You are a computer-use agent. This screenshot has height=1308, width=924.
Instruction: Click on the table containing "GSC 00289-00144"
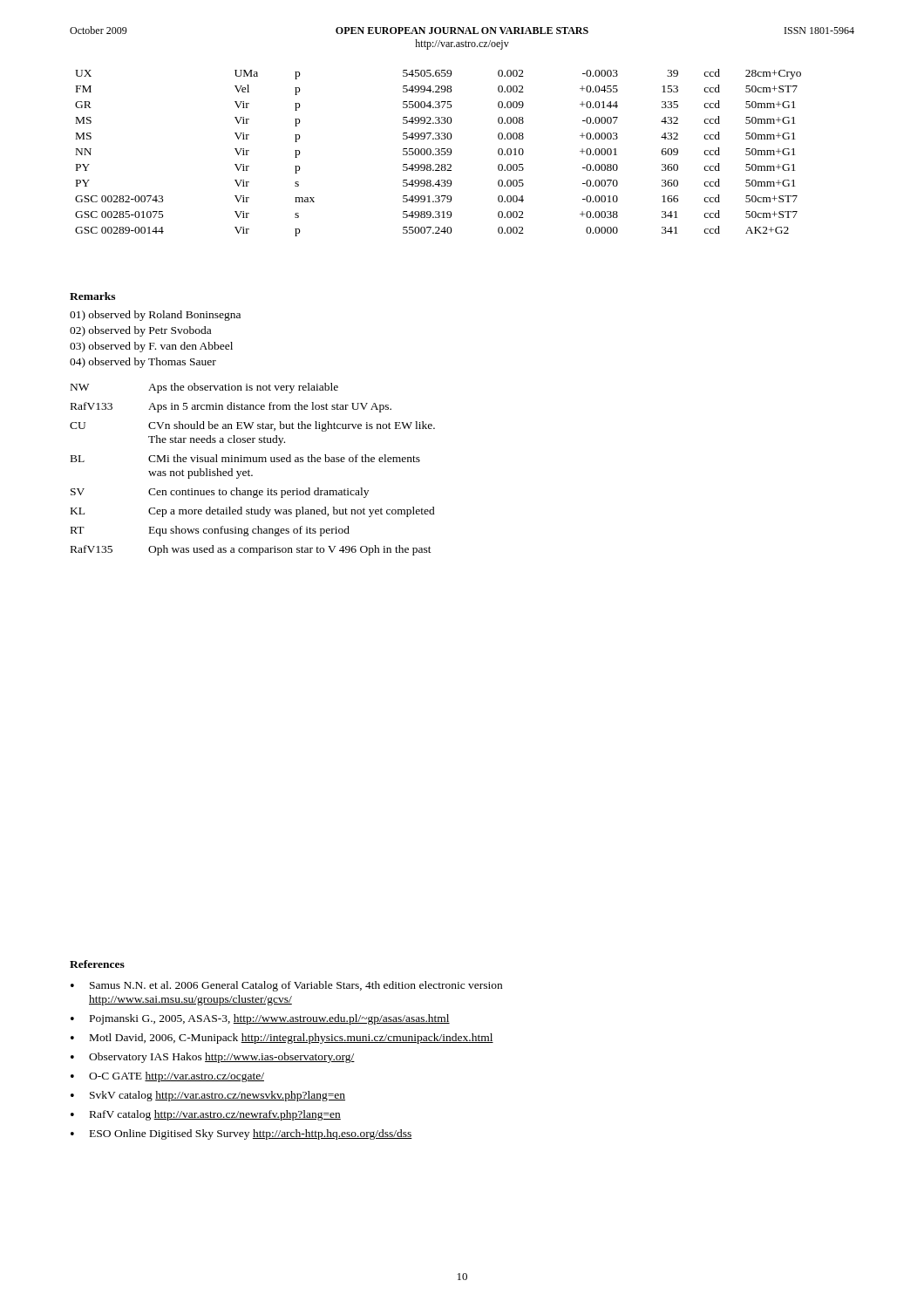[x=462, y=152]
